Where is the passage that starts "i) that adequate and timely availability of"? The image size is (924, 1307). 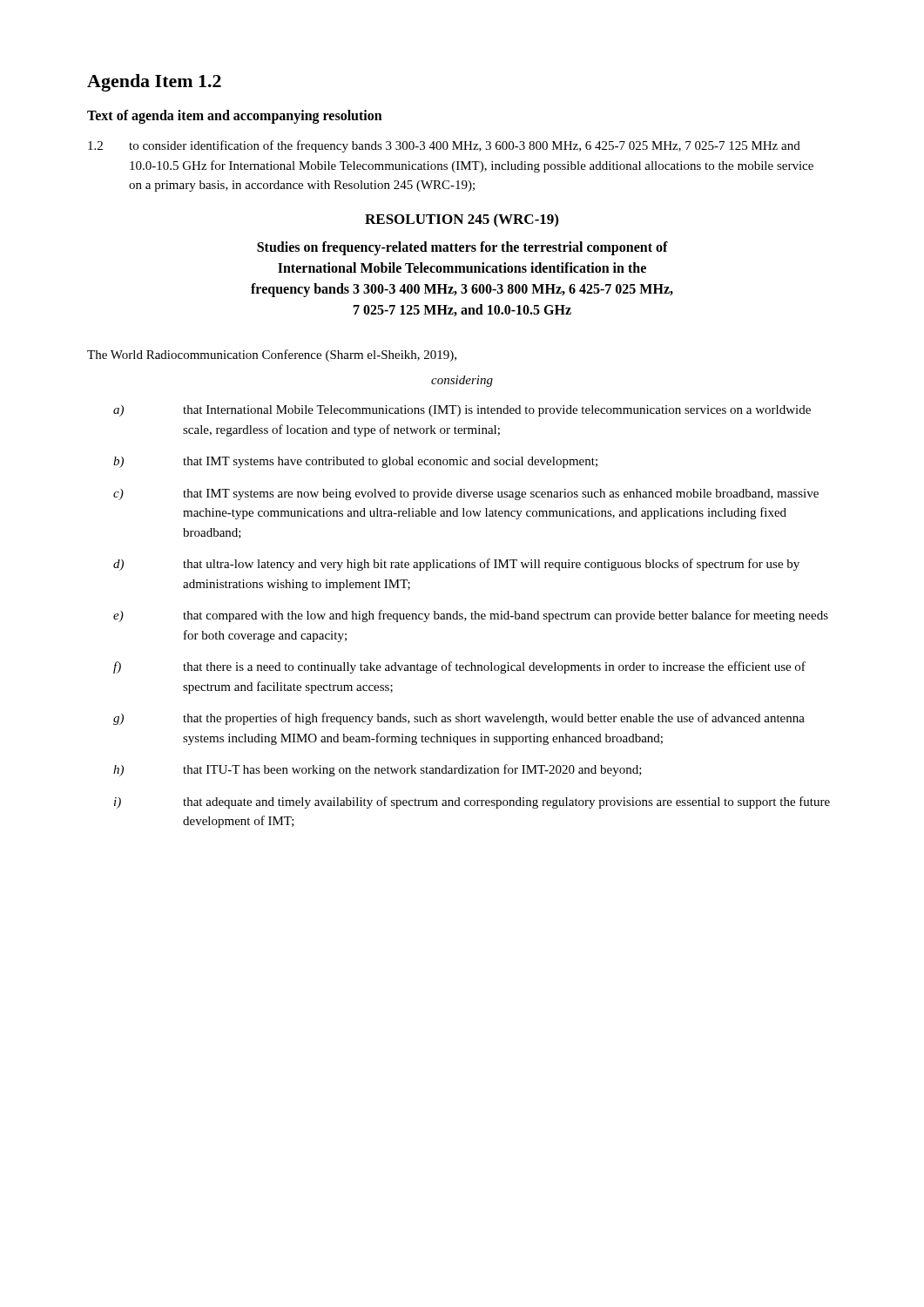point(462,811)
